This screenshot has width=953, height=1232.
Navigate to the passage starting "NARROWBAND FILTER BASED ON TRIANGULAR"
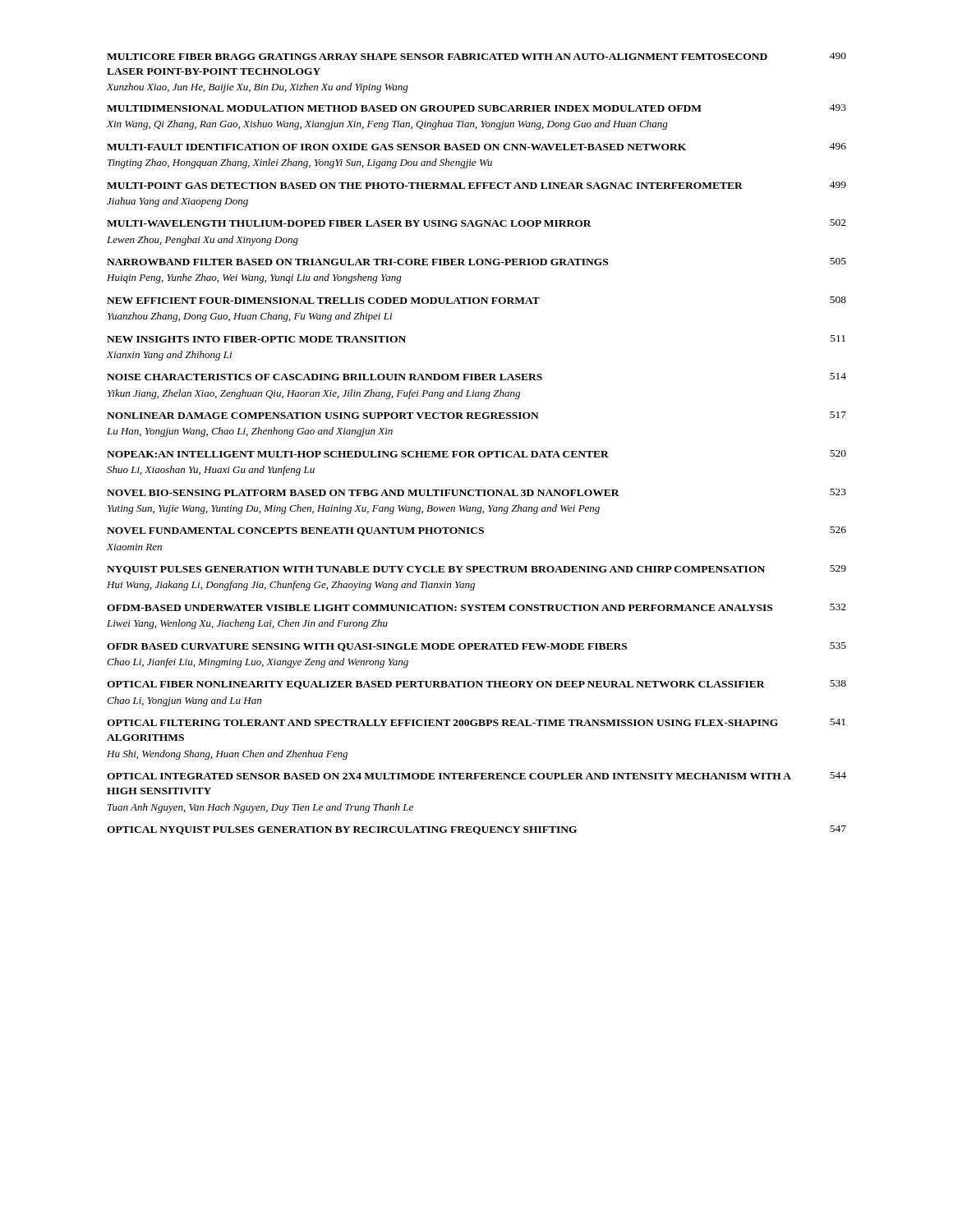coord(476,272)
